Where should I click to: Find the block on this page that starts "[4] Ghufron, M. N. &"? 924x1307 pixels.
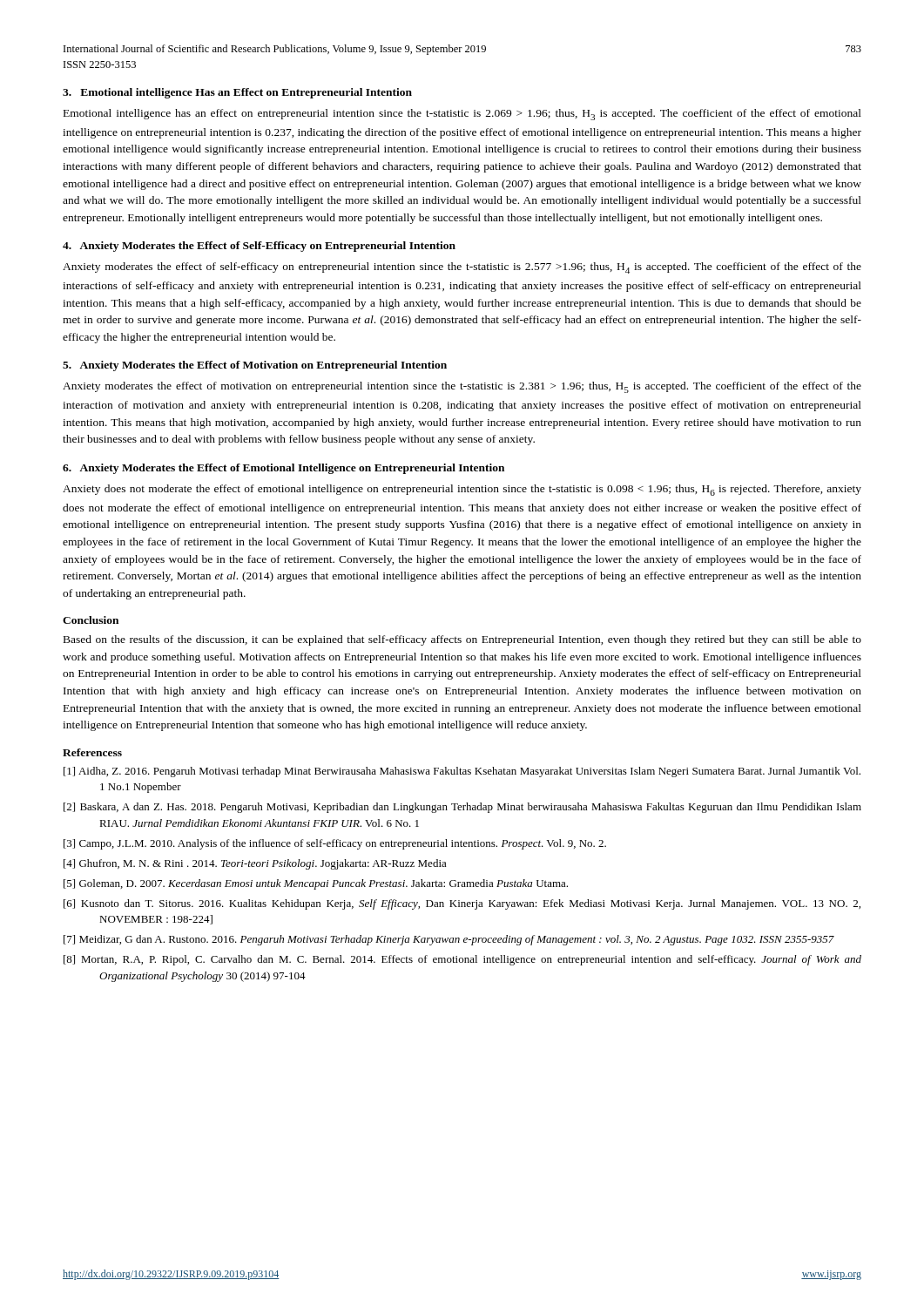[255, 863]
